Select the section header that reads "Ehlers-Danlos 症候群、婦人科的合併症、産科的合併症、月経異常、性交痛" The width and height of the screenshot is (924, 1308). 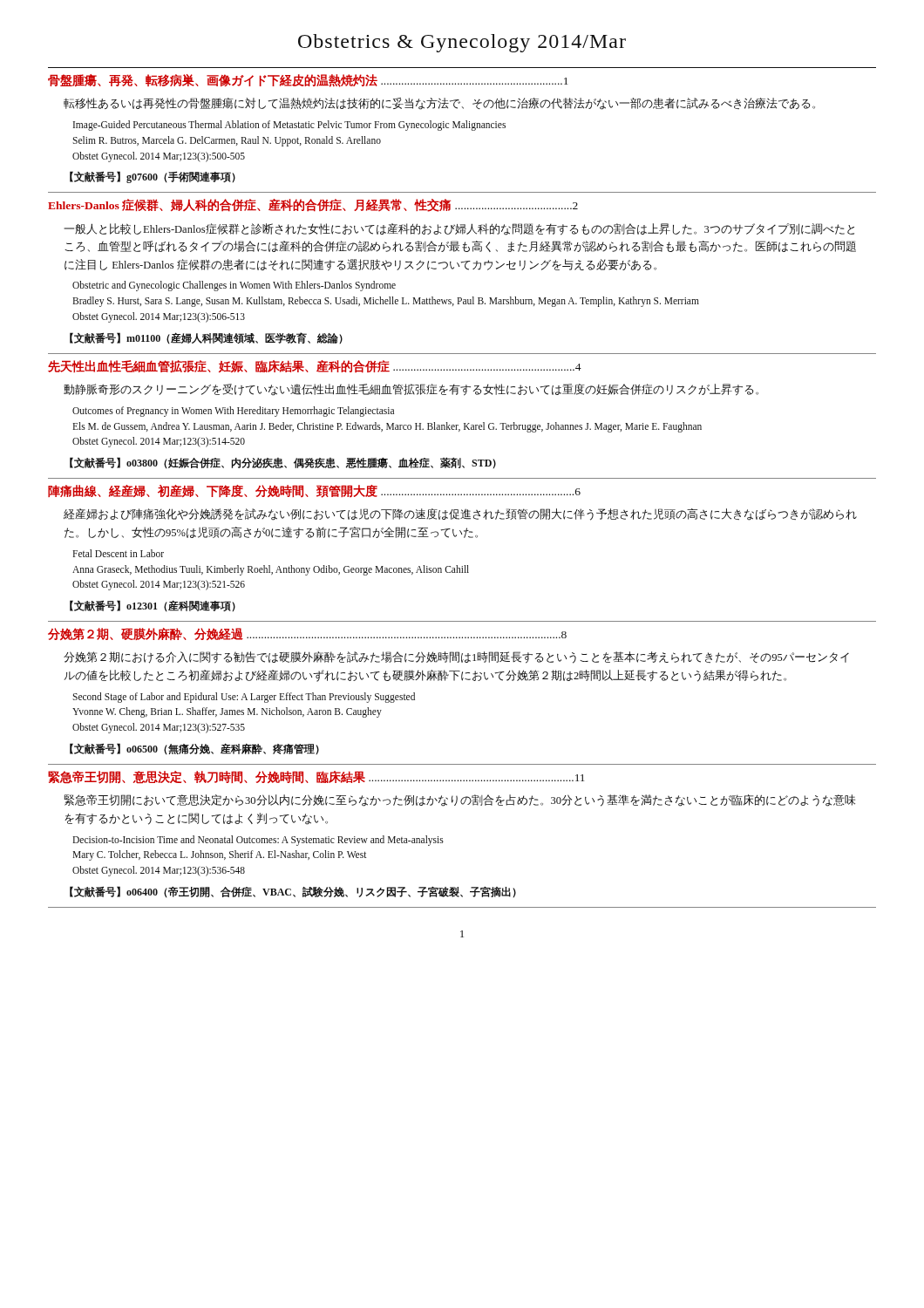click(313, 206)
